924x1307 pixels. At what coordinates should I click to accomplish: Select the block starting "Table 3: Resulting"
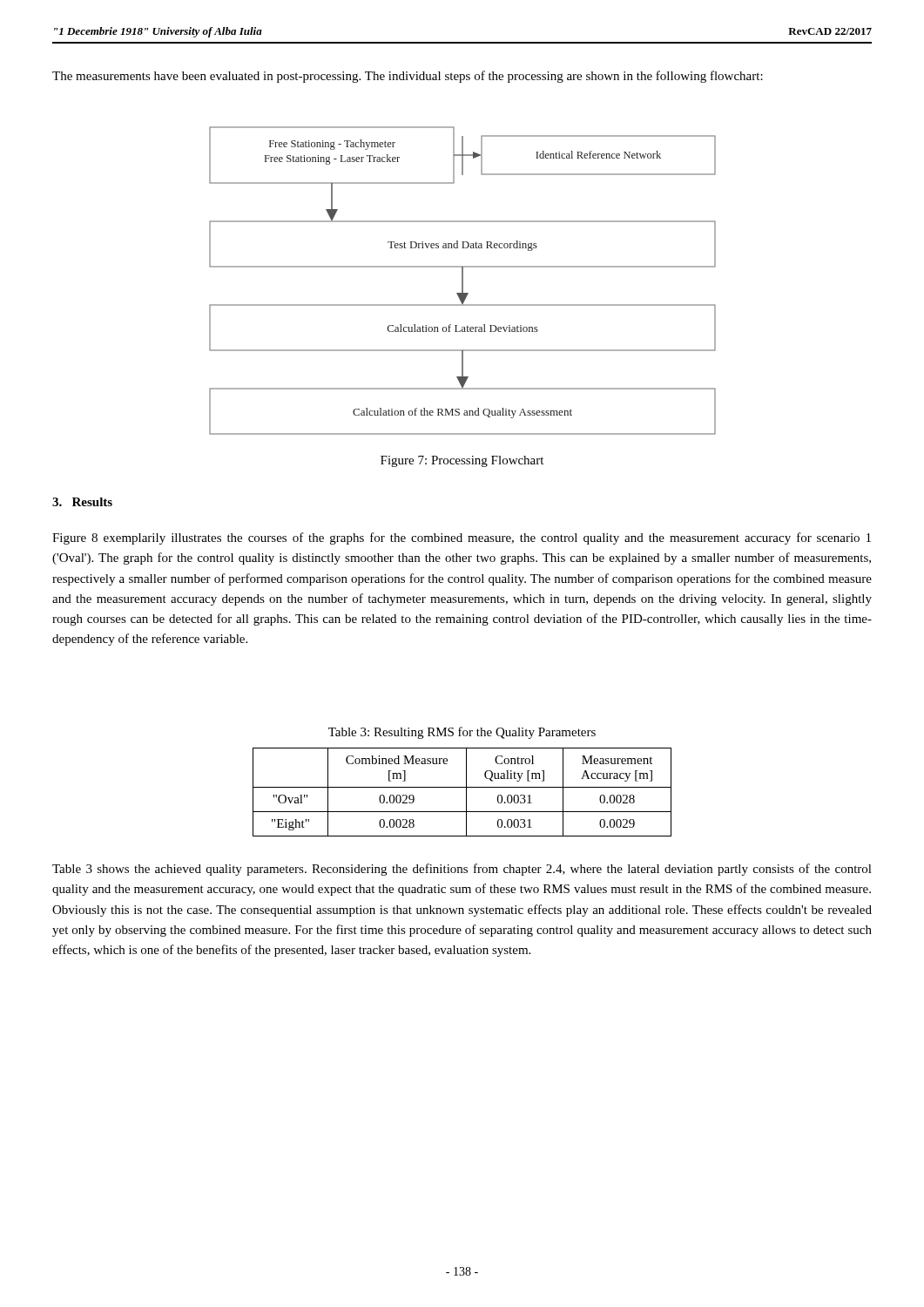(462, 732)
